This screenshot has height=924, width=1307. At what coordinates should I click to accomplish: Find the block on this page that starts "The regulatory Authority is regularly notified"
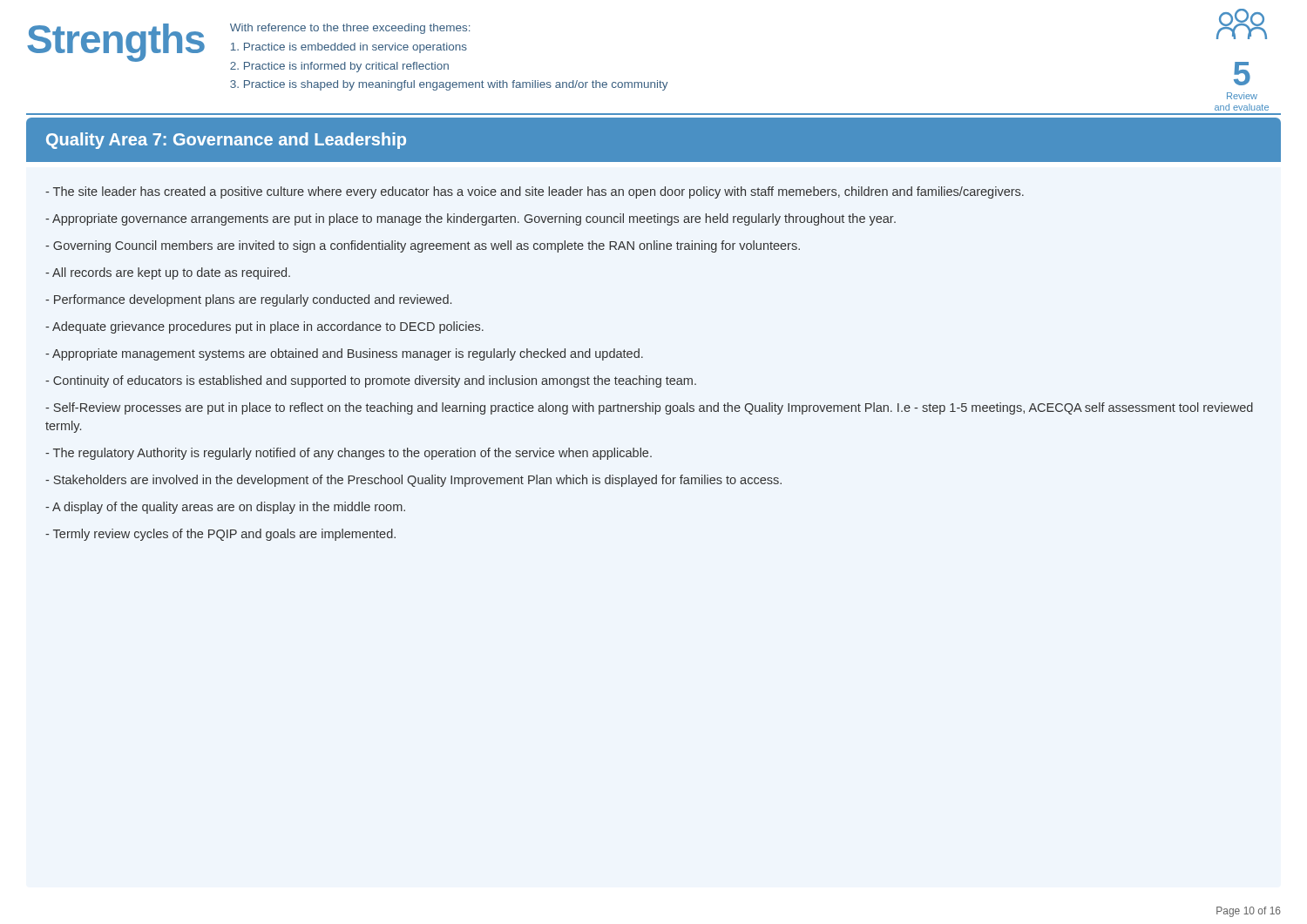[x=349, y=453]
